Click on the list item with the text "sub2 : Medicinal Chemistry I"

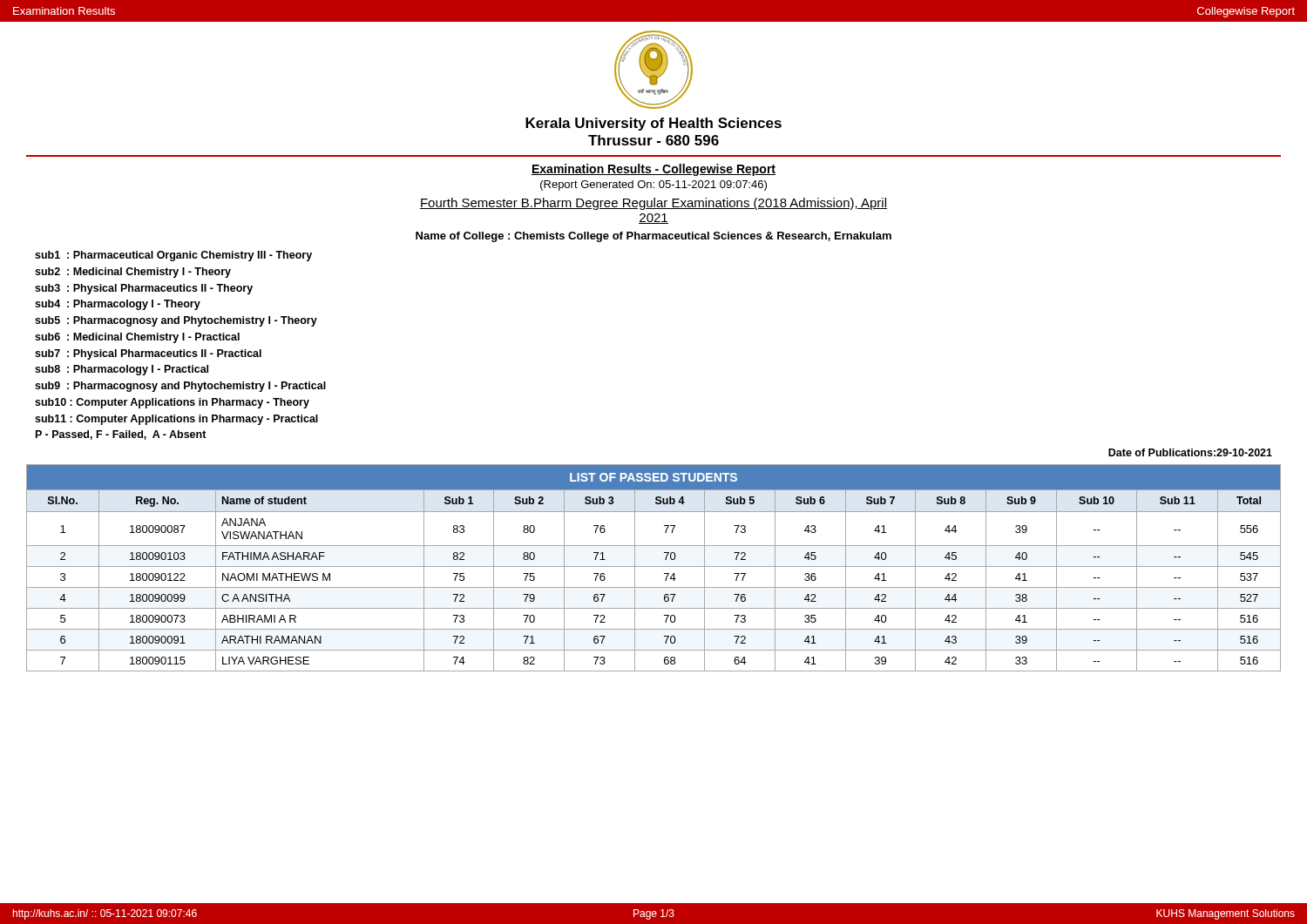133,271
